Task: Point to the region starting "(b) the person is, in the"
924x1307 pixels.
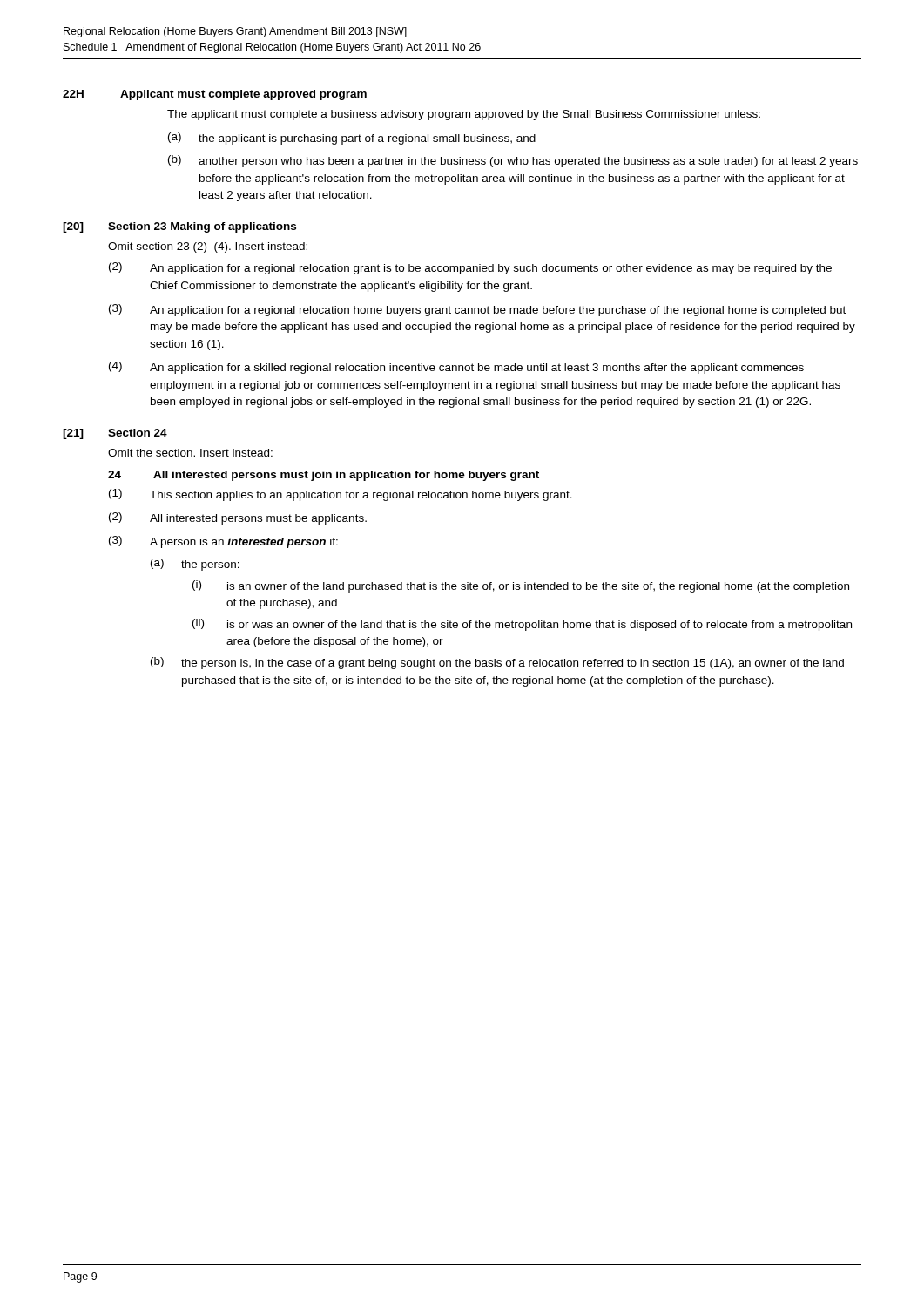Action: 506,671
